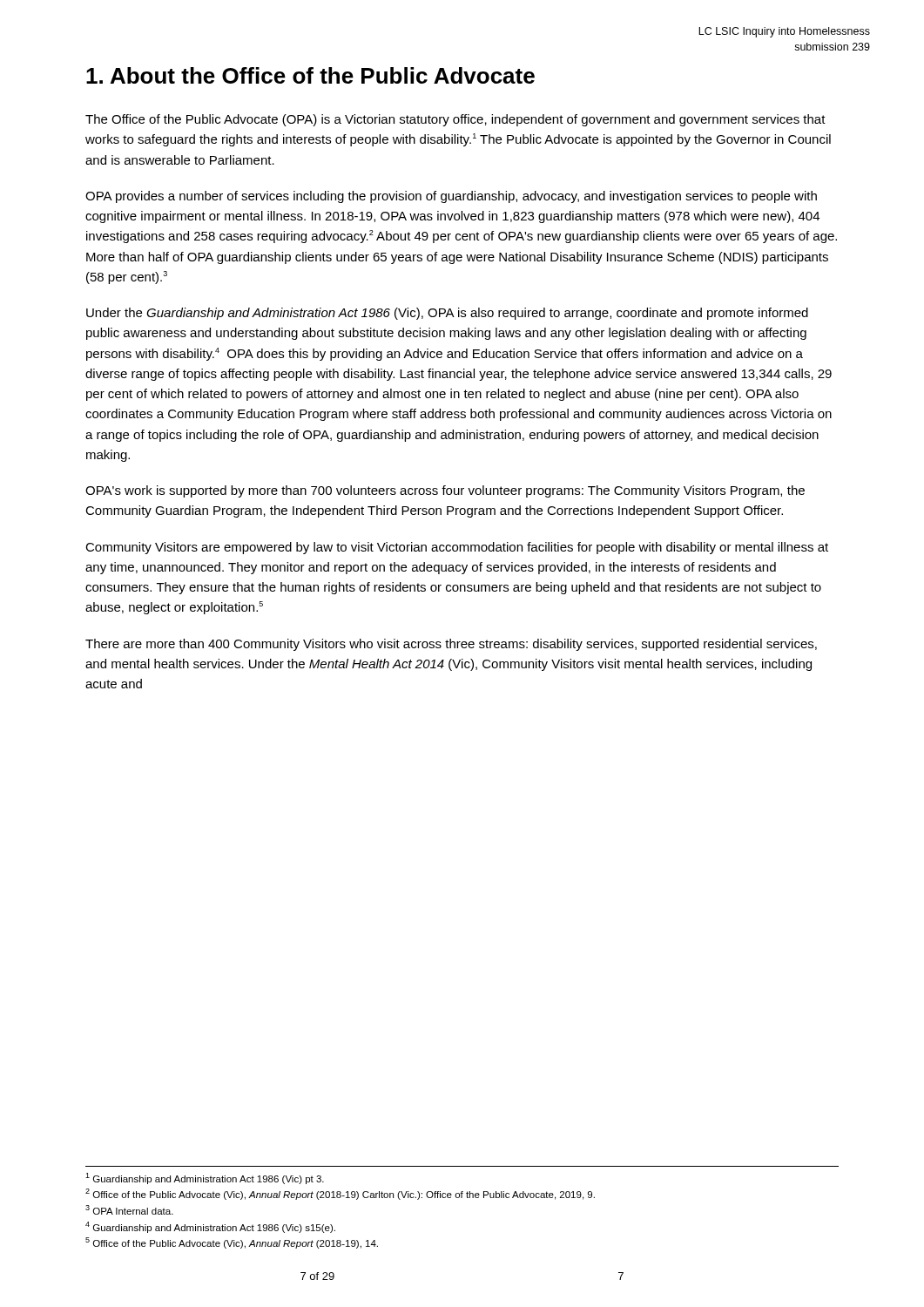Screen dimensions: 1307x924
Task: Point to the text starting "There are more"
Action: pyautogui.click(x=452, y=663)
